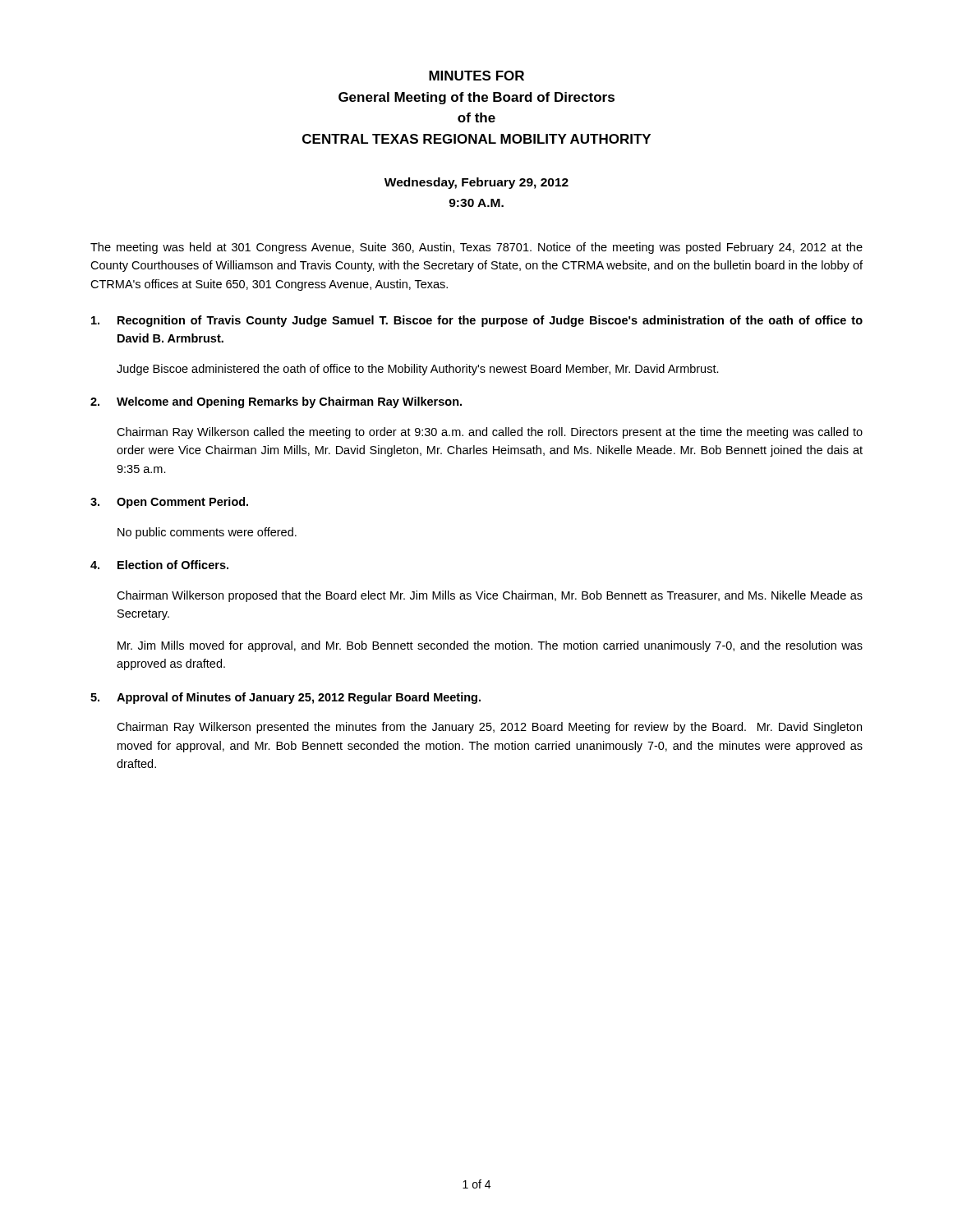
Task: Navigate to the text starting "2. Welcome and Opening Remarks"
Action: pos(276,402)
